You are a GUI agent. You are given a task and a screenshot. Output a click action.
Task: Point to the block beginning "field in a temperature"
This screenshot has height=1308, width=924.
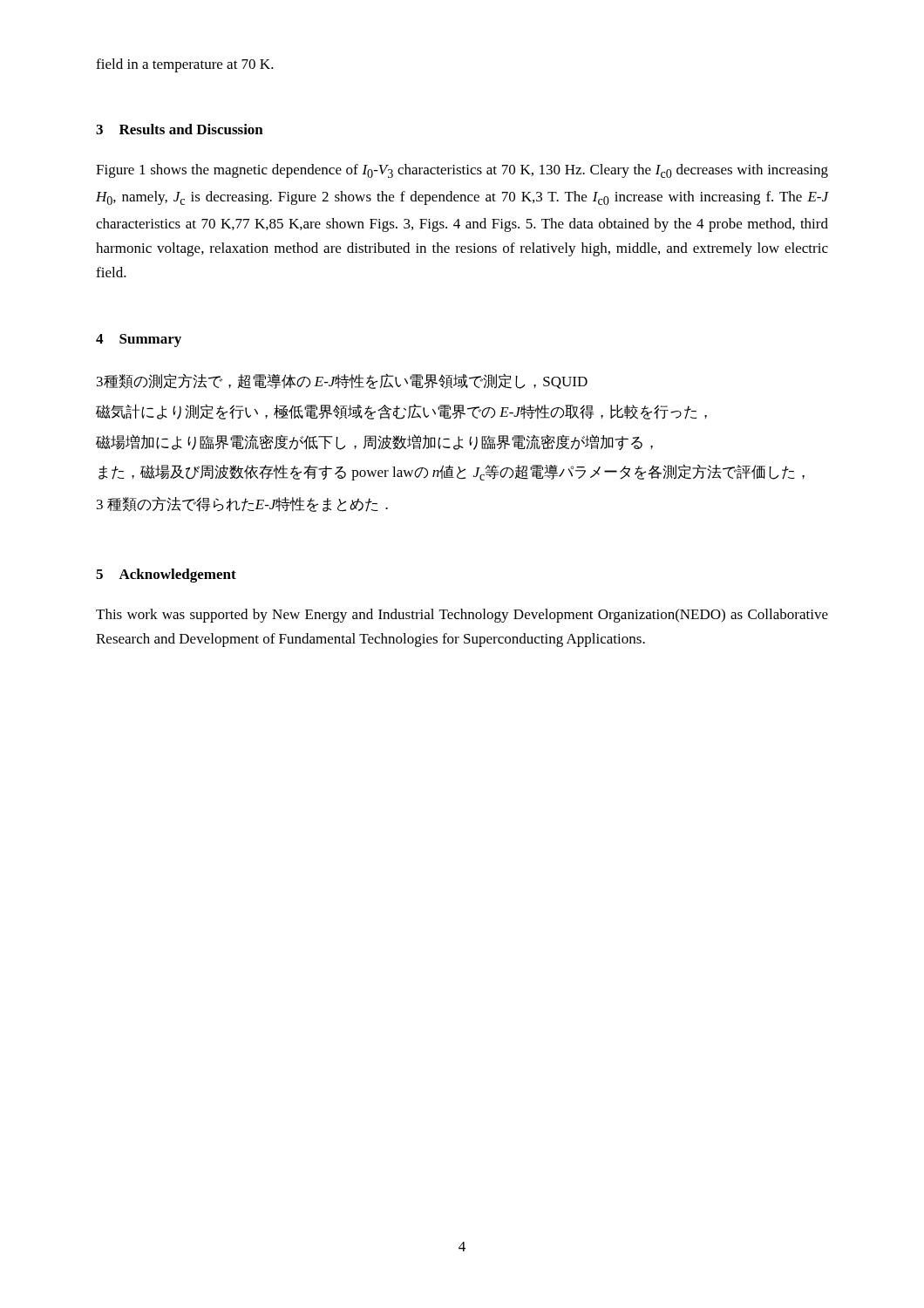click(x=185, y=64)
